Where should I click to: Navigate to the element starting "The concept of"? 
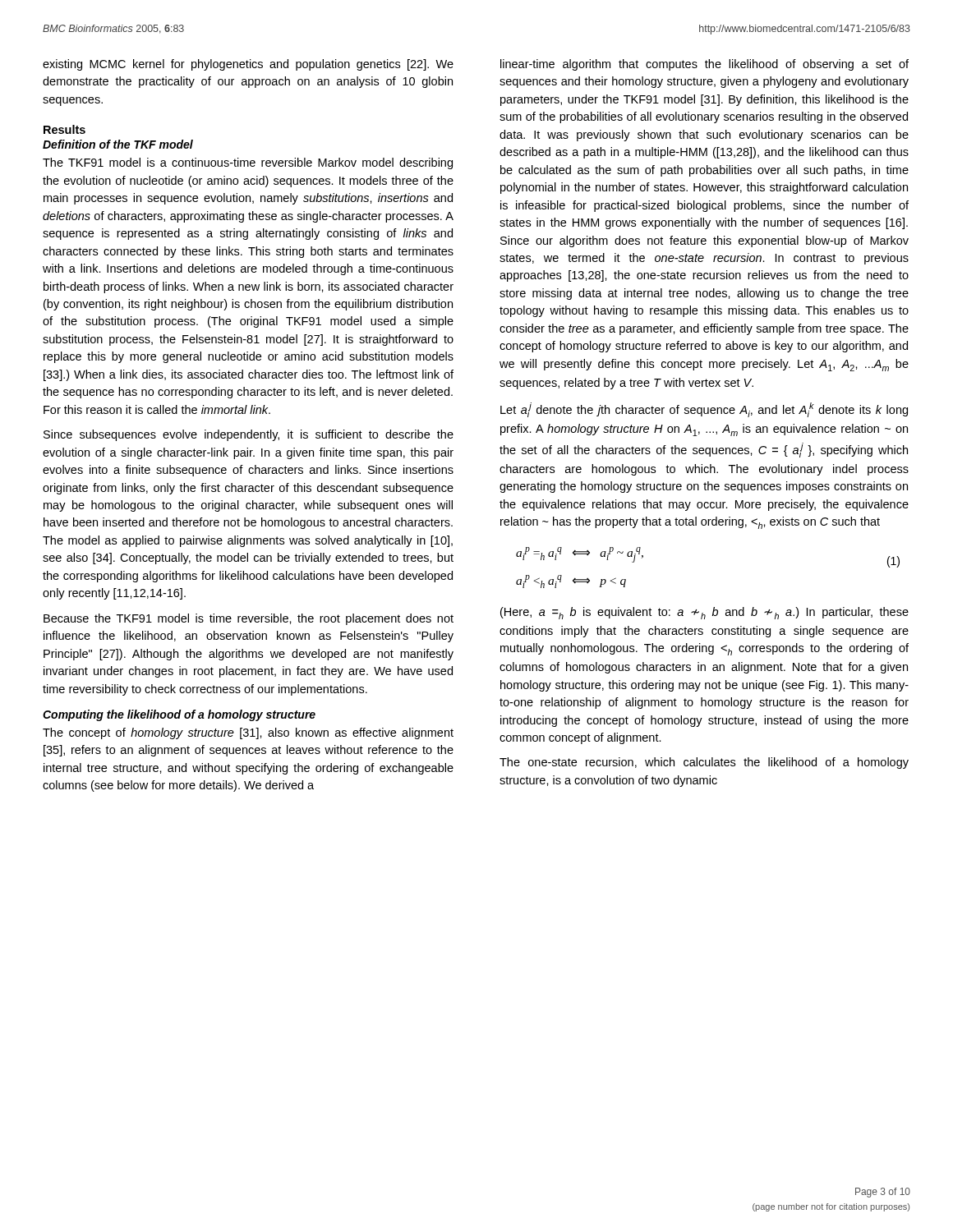pos(248,760)
